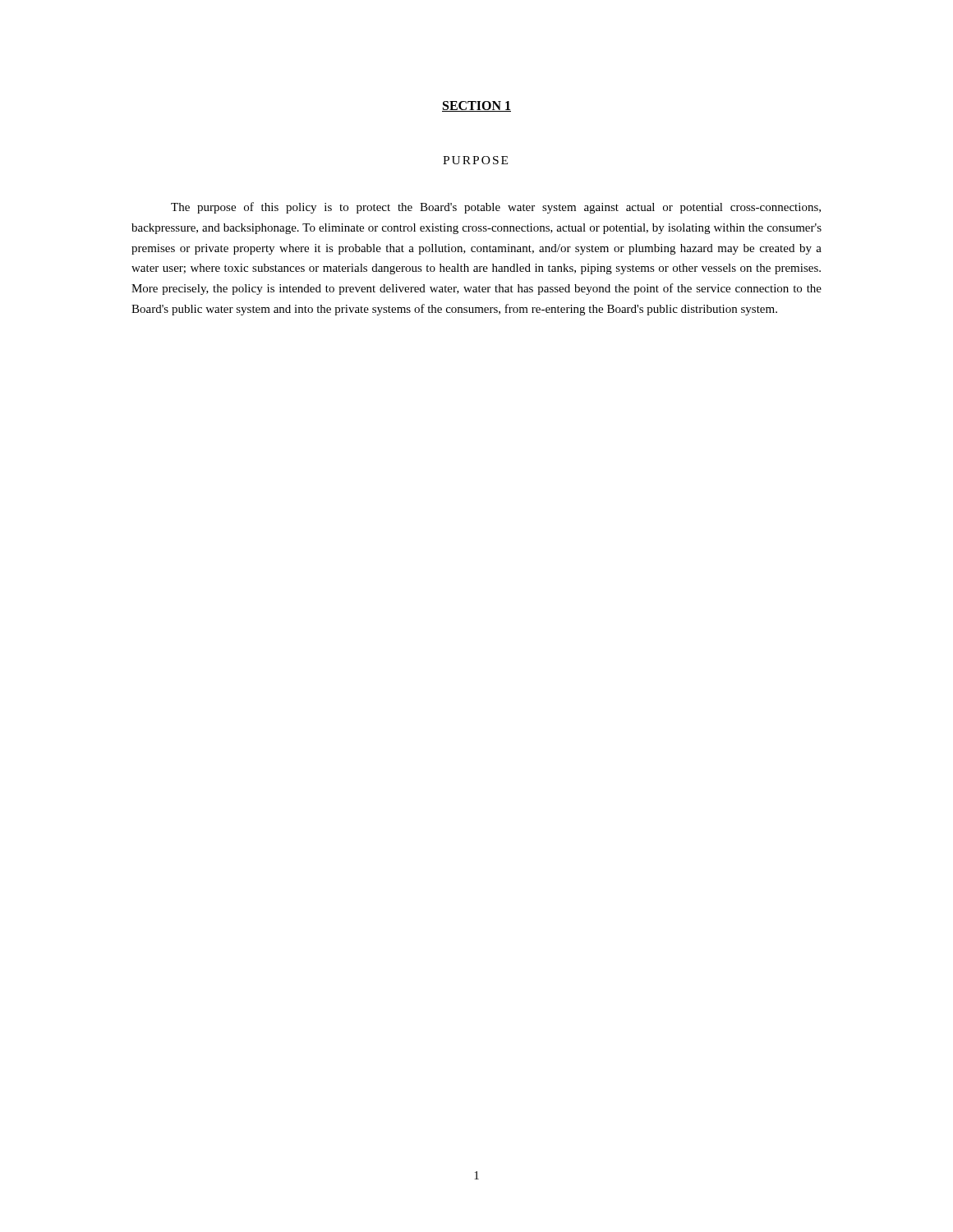Point to the block beginning "The purpose of this policy is"

coord(476,258)
